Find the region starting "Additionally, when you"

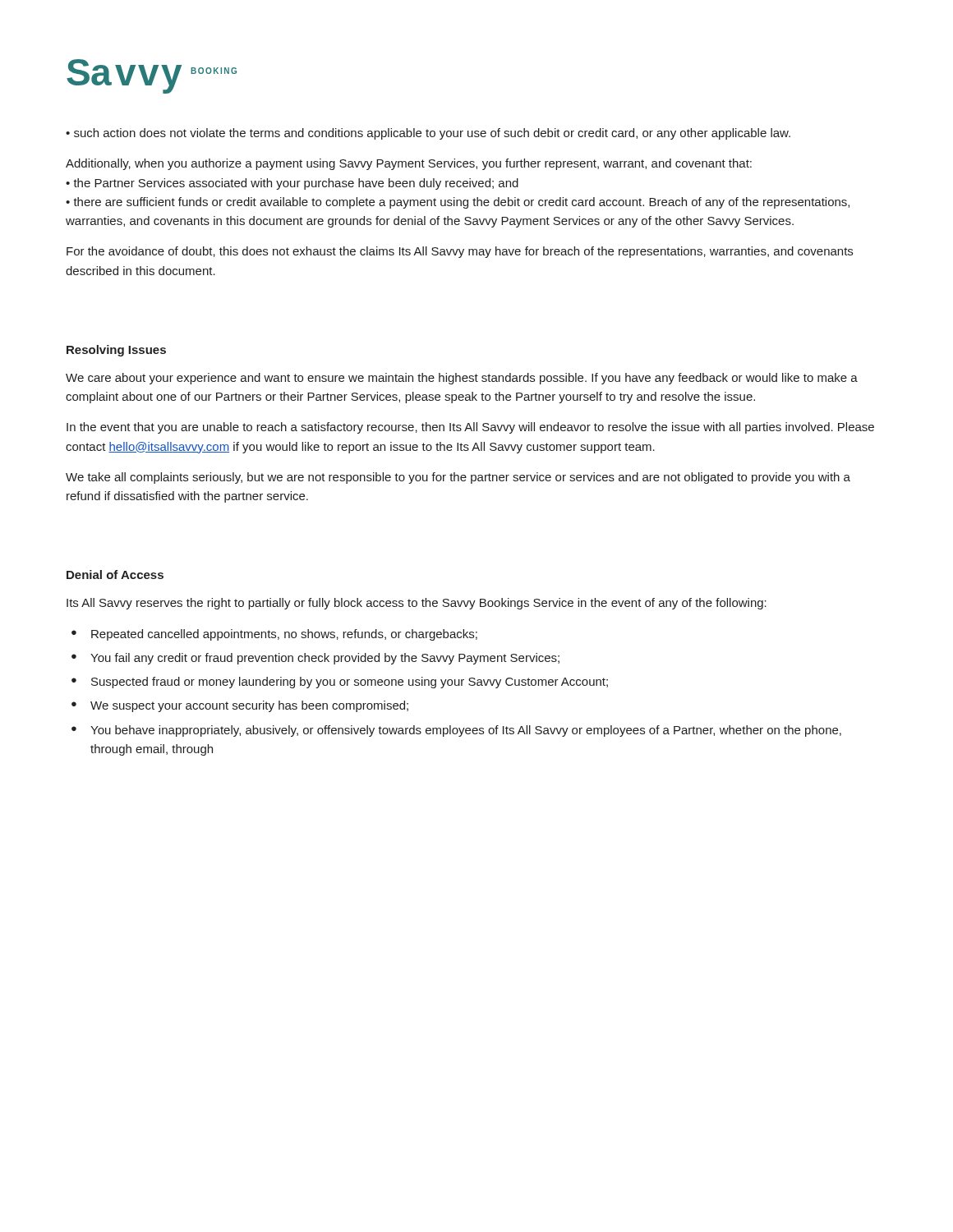(458, 192)
